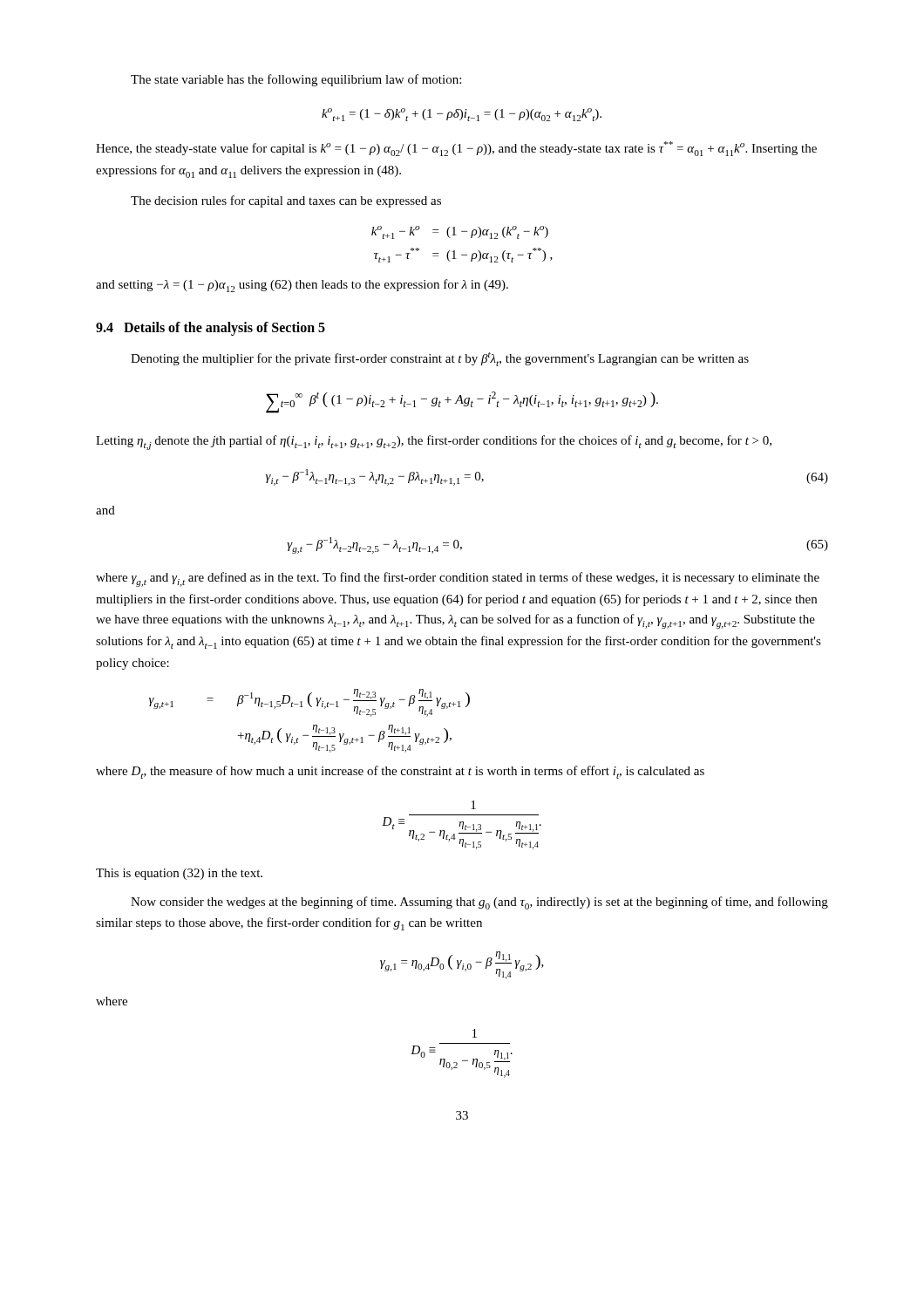The image size is (924, 1308).
Task: Locate the section header that reads "9.4 Details of the"
Action: [x=211, y=328]
